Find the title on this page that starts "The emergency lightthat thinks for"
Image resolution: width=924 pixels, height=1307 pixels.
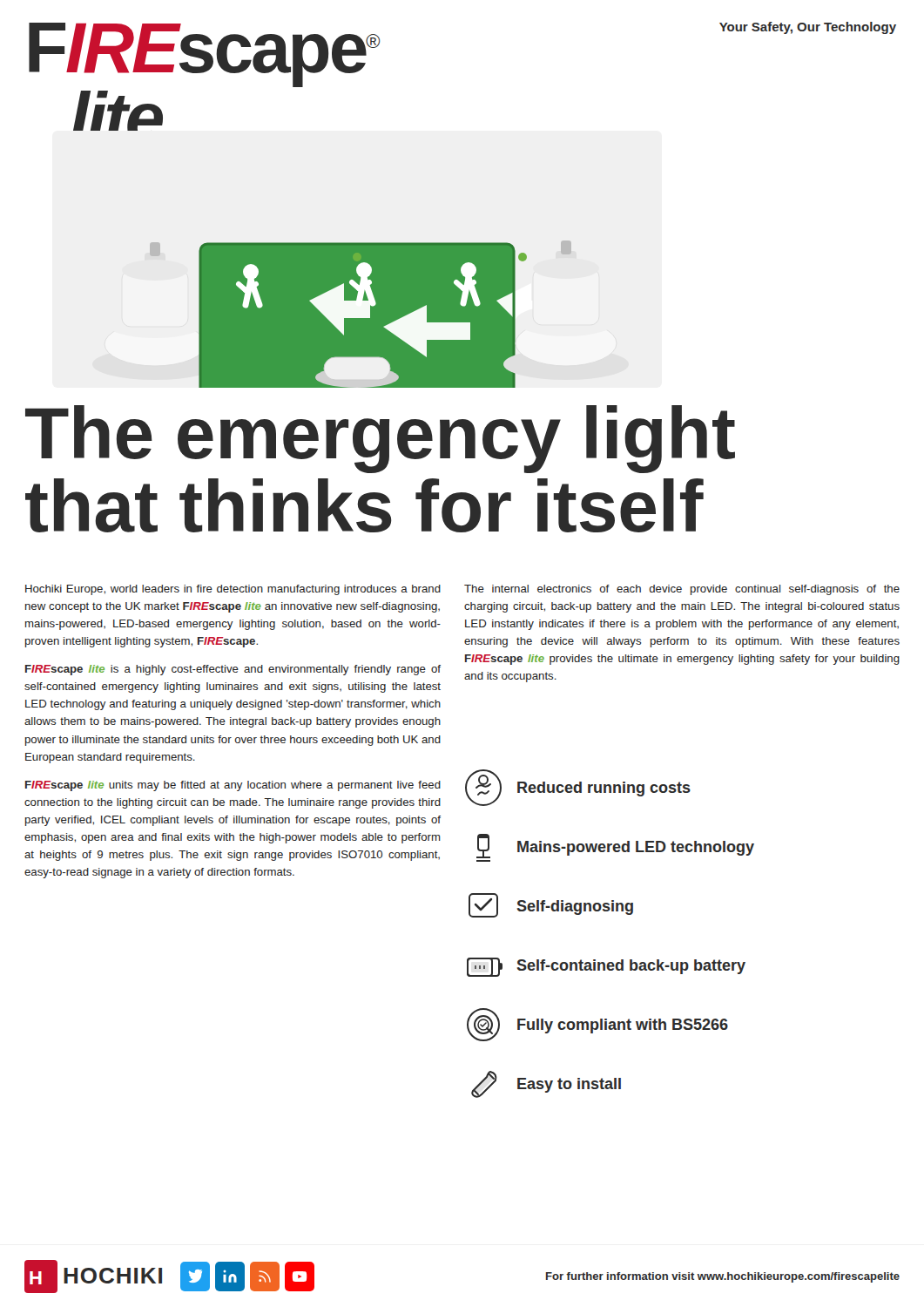462,470
